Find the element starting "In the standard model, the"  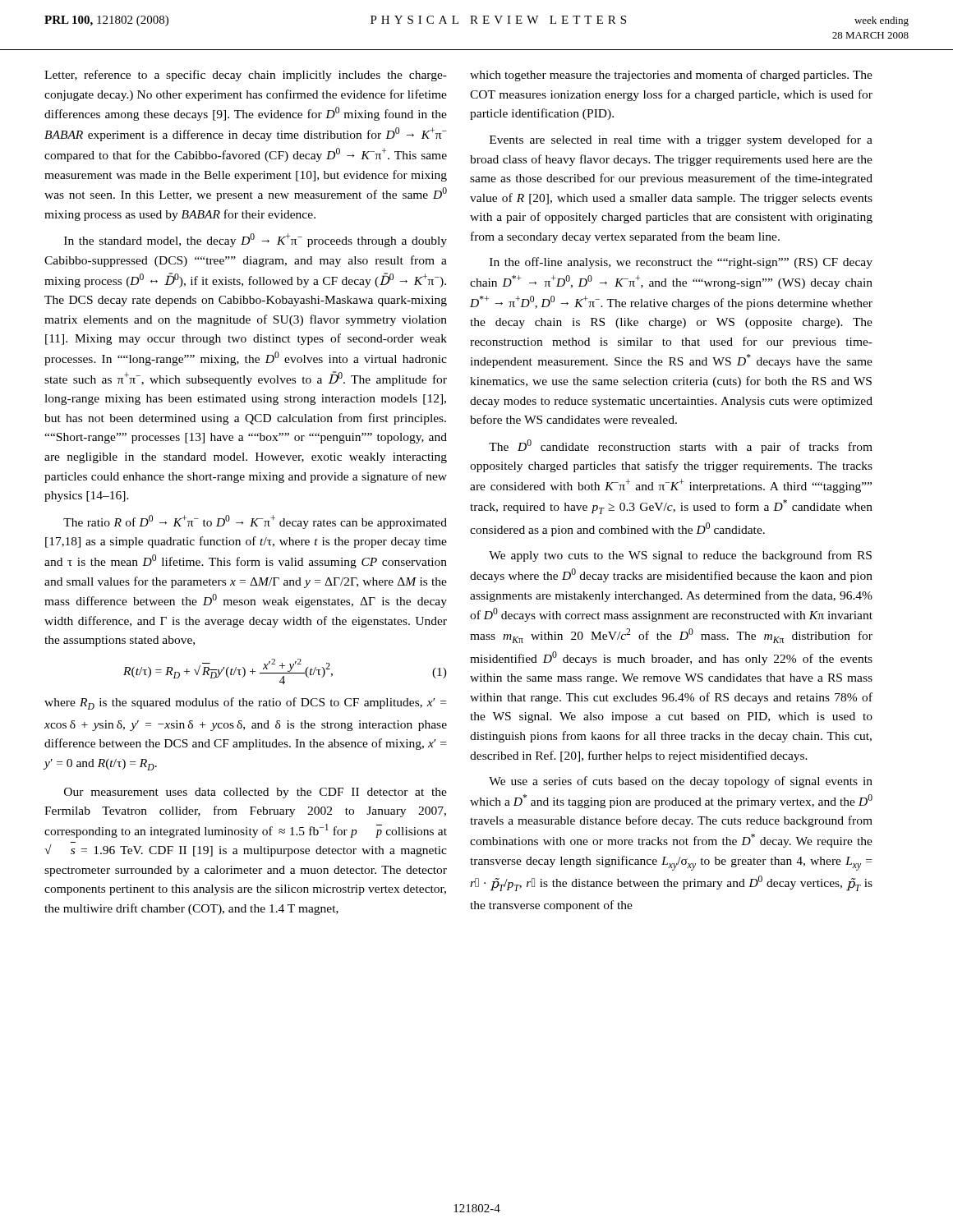point(246,368)
